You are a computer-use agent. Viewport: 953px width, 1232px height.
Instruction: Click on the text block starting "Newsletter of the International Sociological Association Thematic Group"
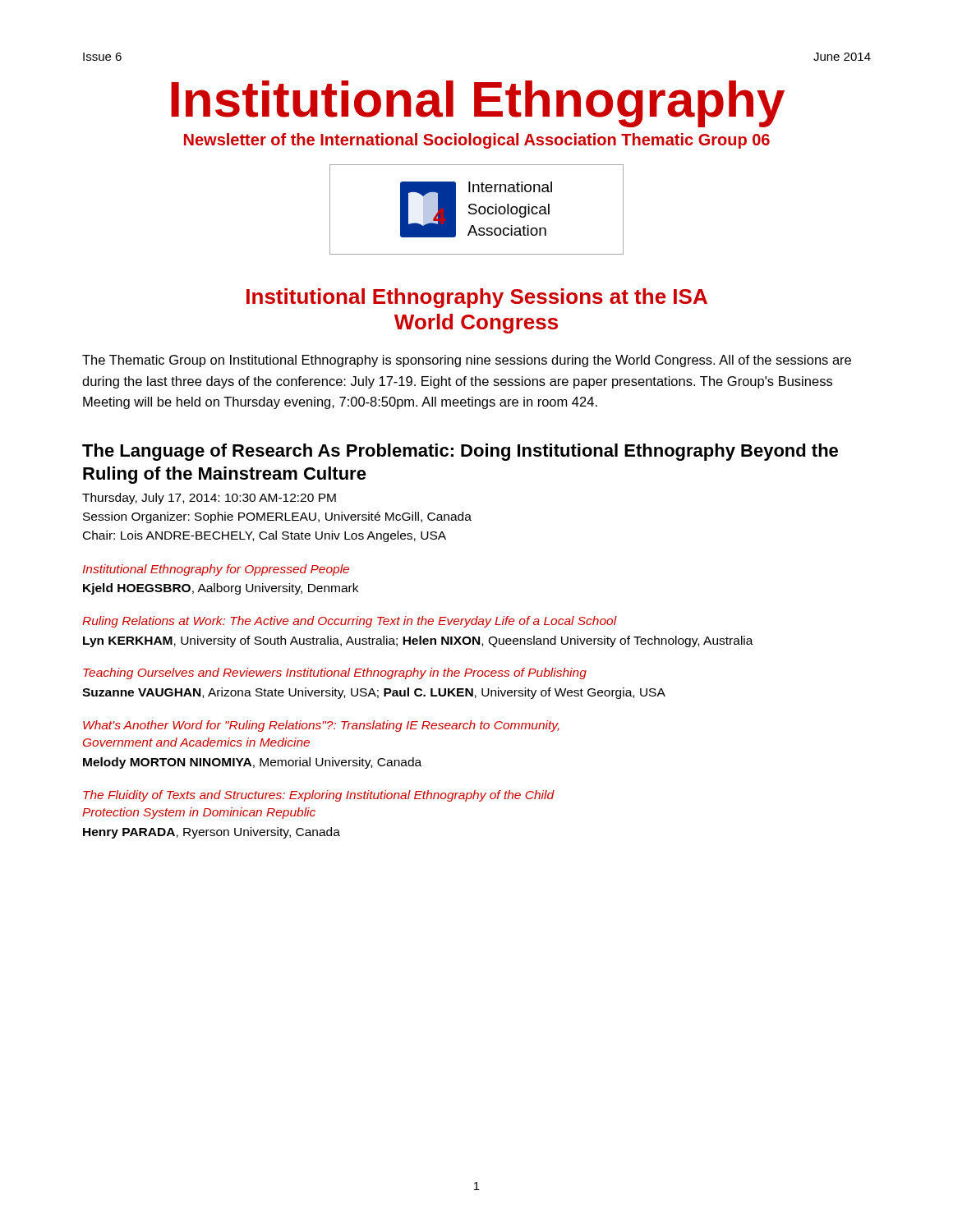click(476, 140)
